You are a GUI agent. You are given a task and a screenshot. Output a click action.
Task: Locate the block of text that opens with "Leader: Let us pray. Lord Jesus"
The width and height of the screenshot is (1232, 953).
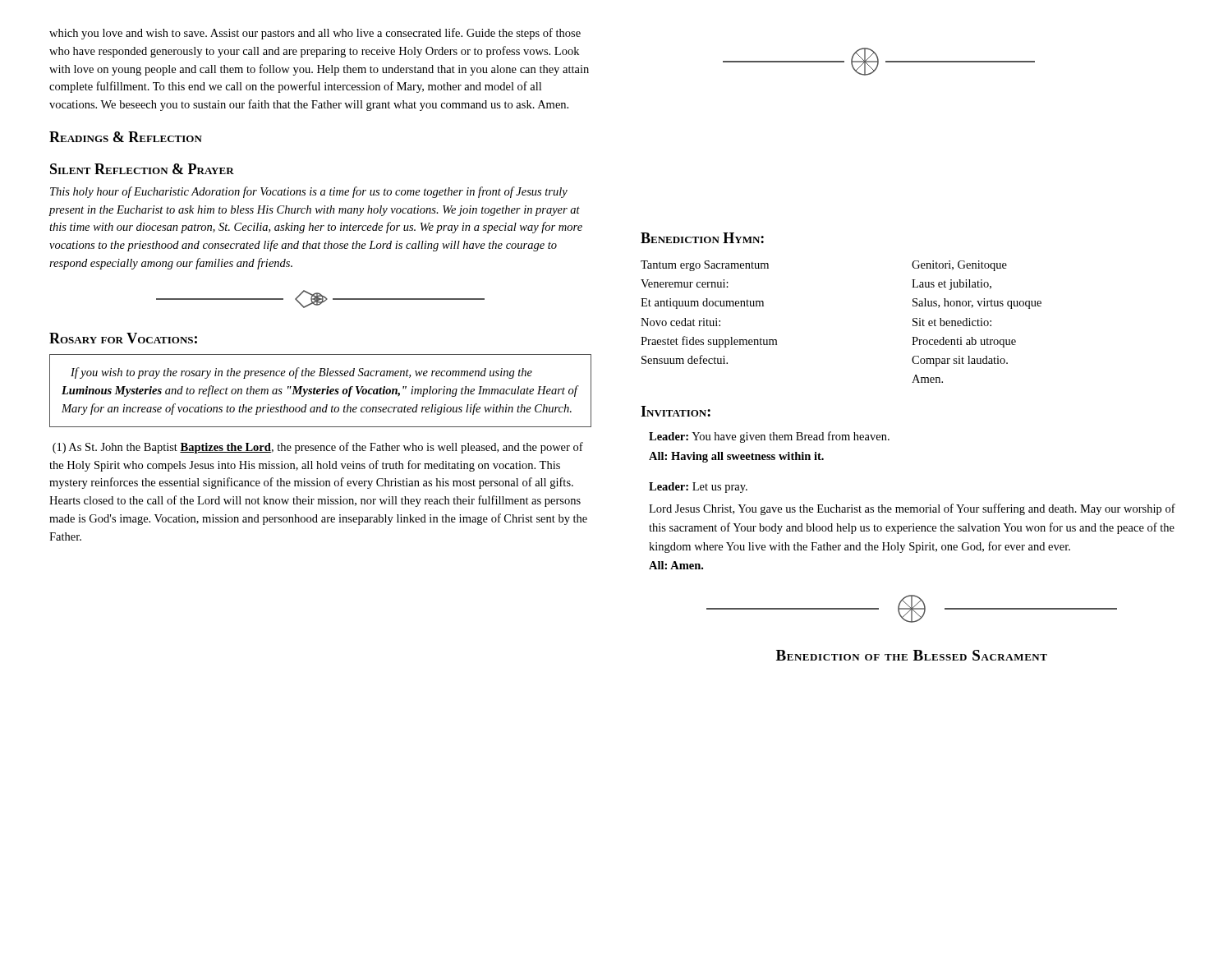912,526
